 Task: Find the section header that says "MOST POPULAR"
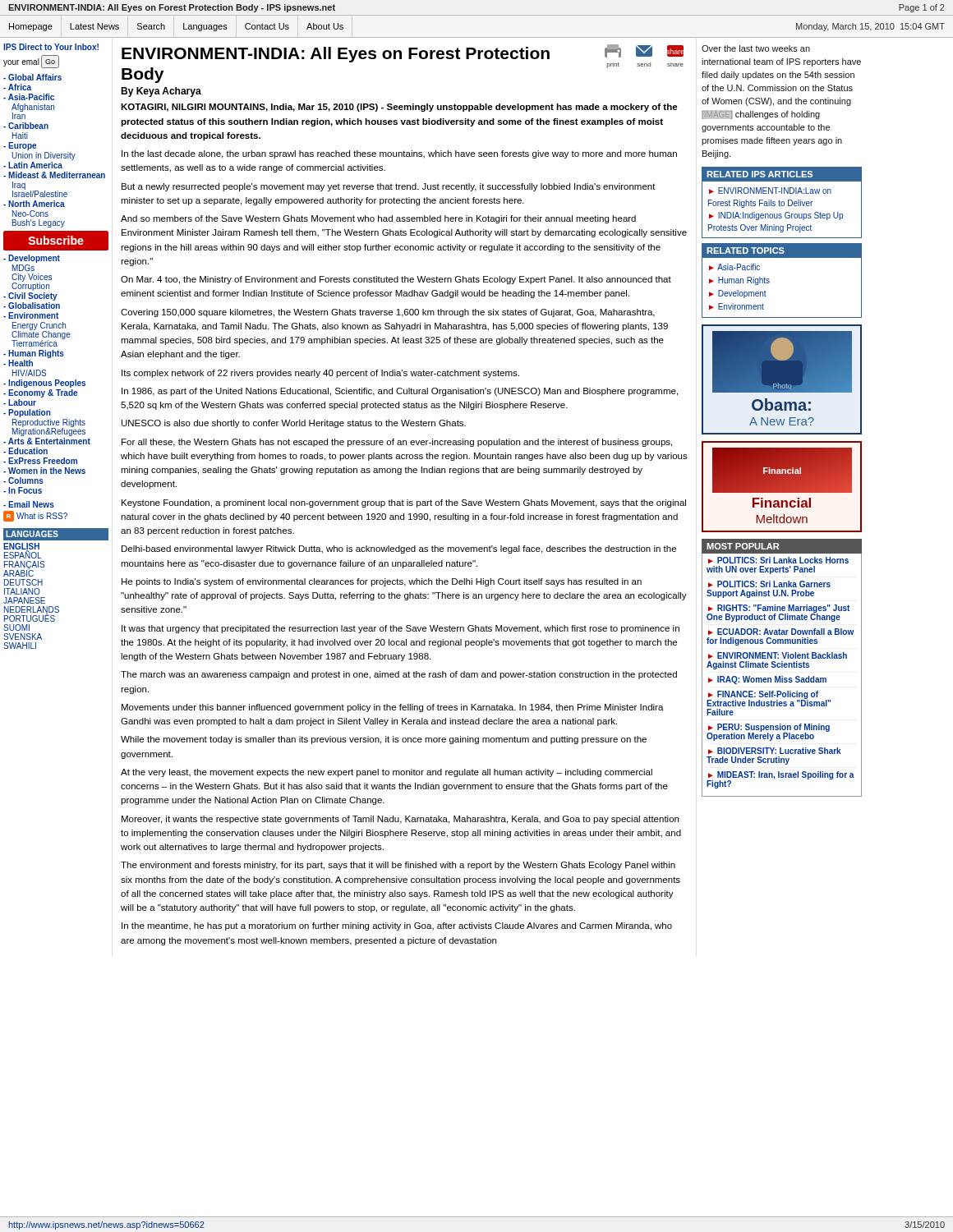point(743,546)
